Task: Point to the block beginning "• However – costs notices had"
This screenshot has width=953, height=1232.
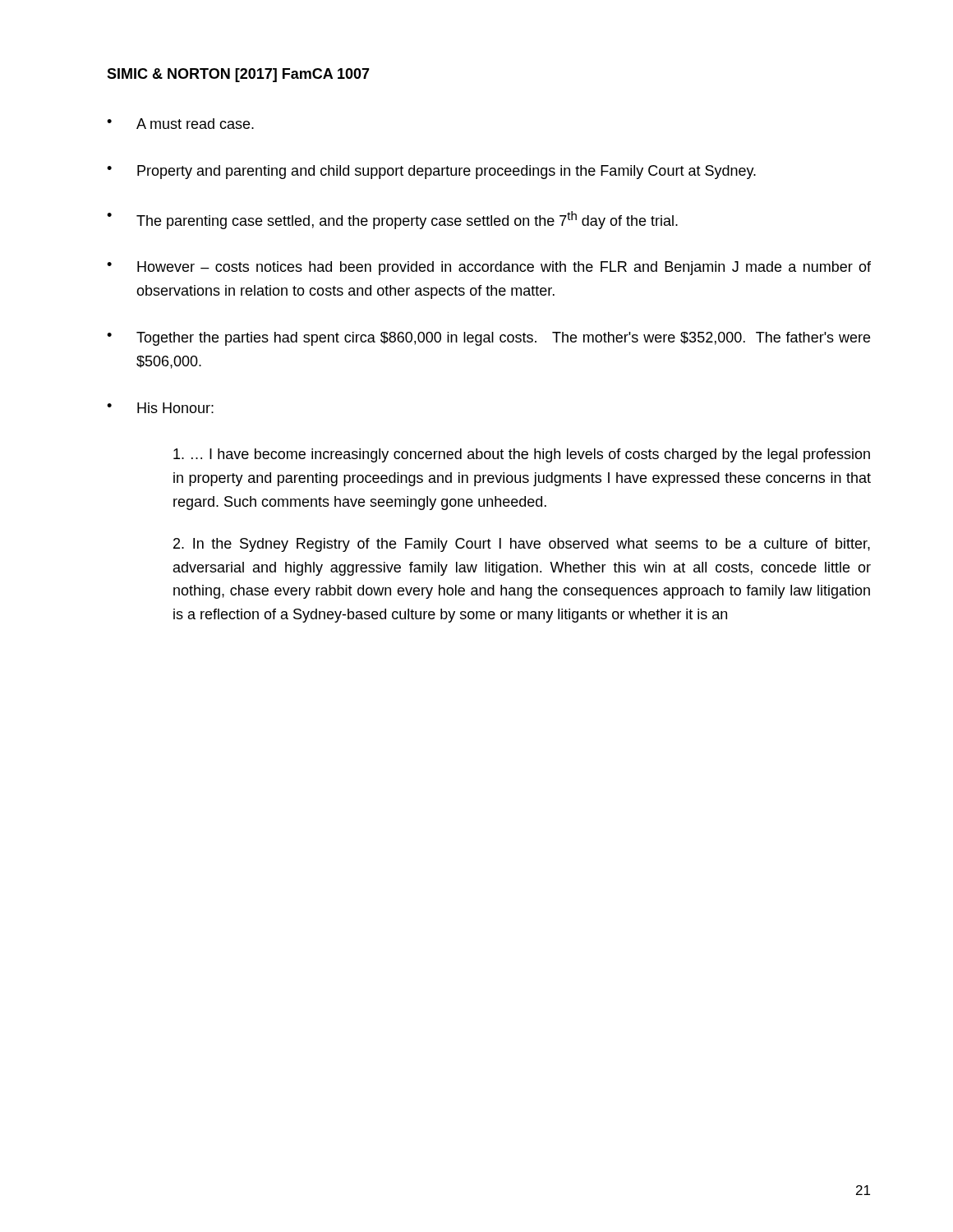Action: (489, 279)
